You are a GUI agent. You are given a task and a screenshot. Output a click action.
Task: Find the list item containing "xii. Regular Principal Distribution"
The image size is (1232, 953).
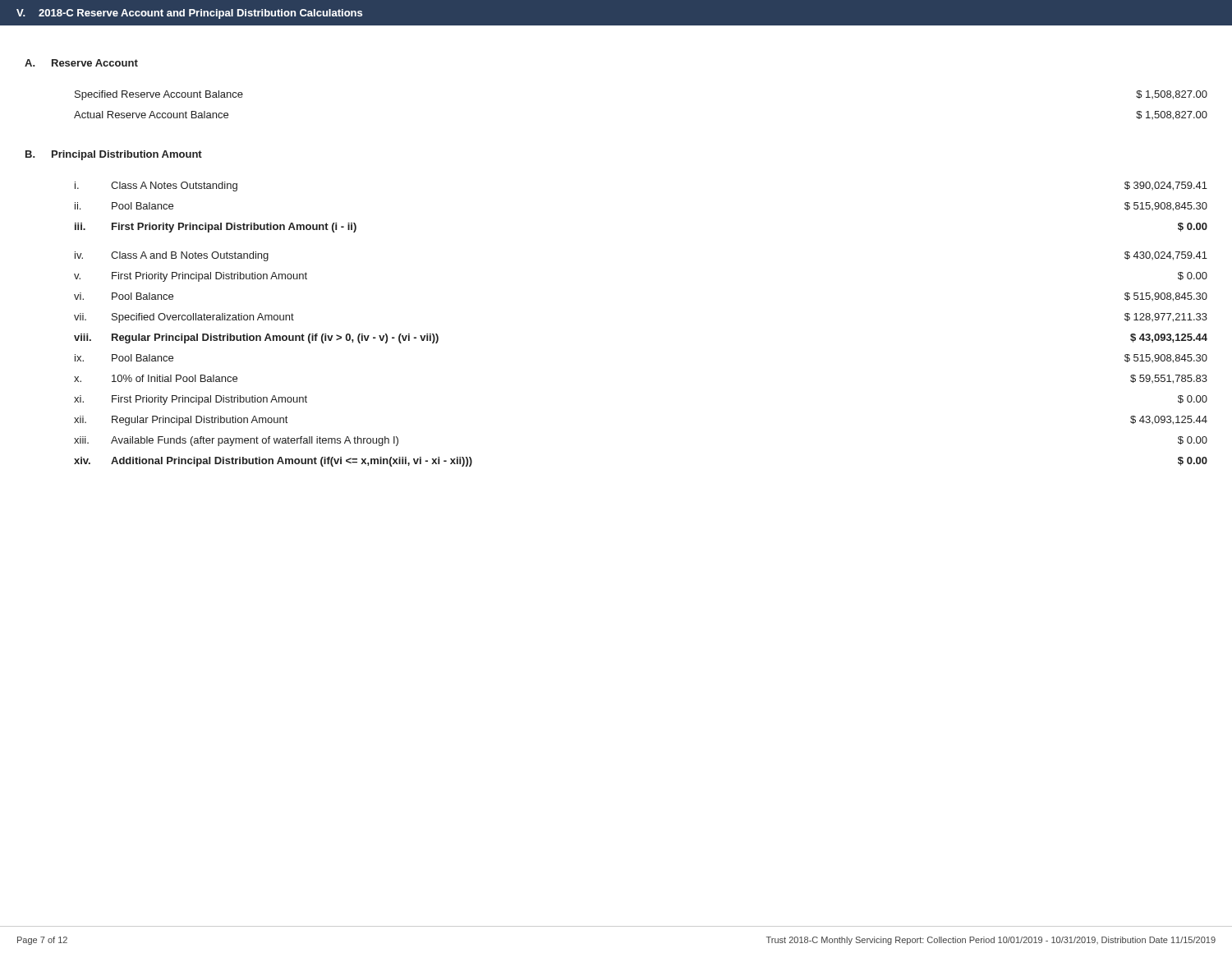coord(200,422)
